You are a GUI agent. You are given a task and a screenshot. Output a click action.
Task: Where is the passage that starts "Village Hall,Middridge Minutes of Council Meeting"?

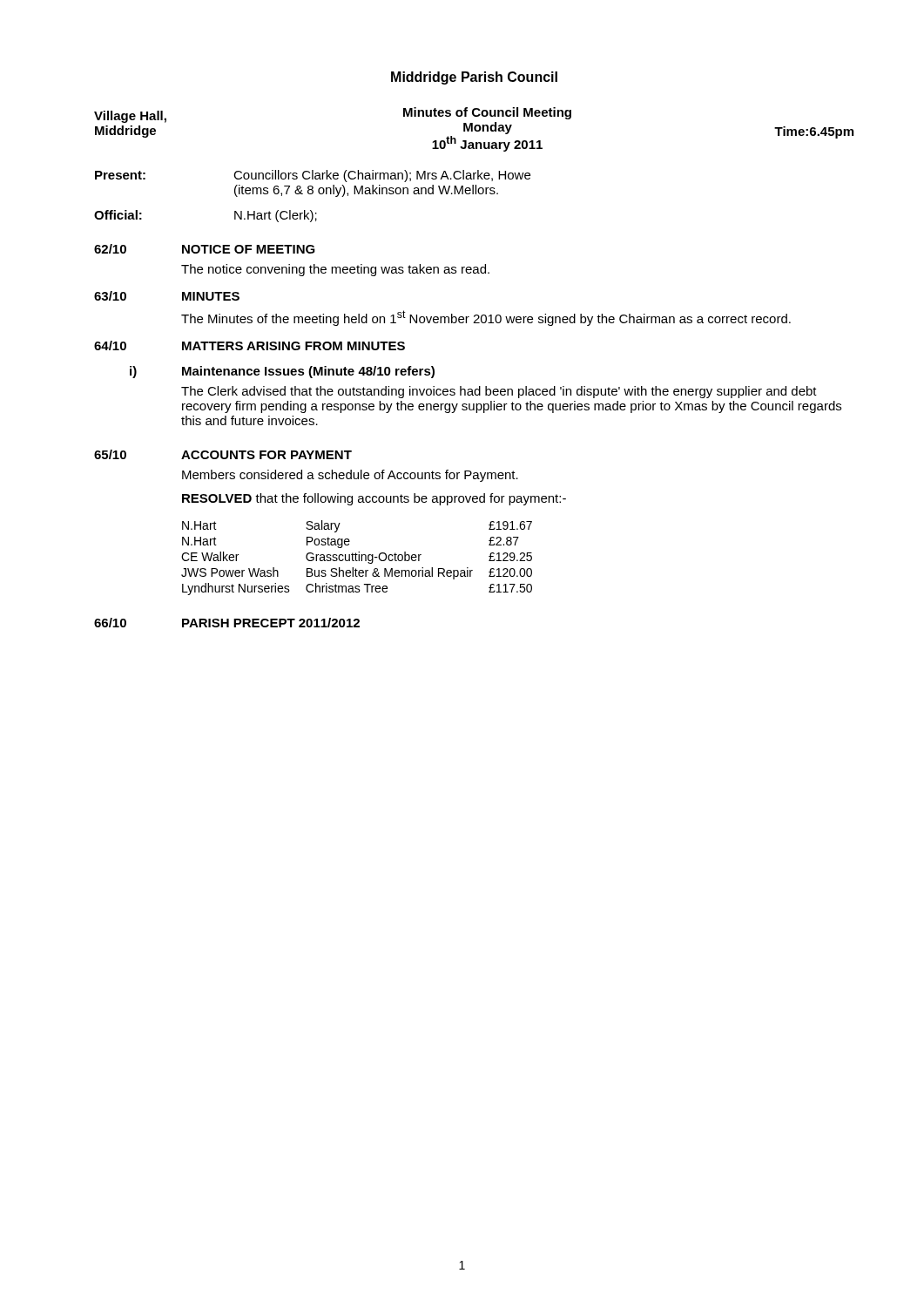[474, 128]
